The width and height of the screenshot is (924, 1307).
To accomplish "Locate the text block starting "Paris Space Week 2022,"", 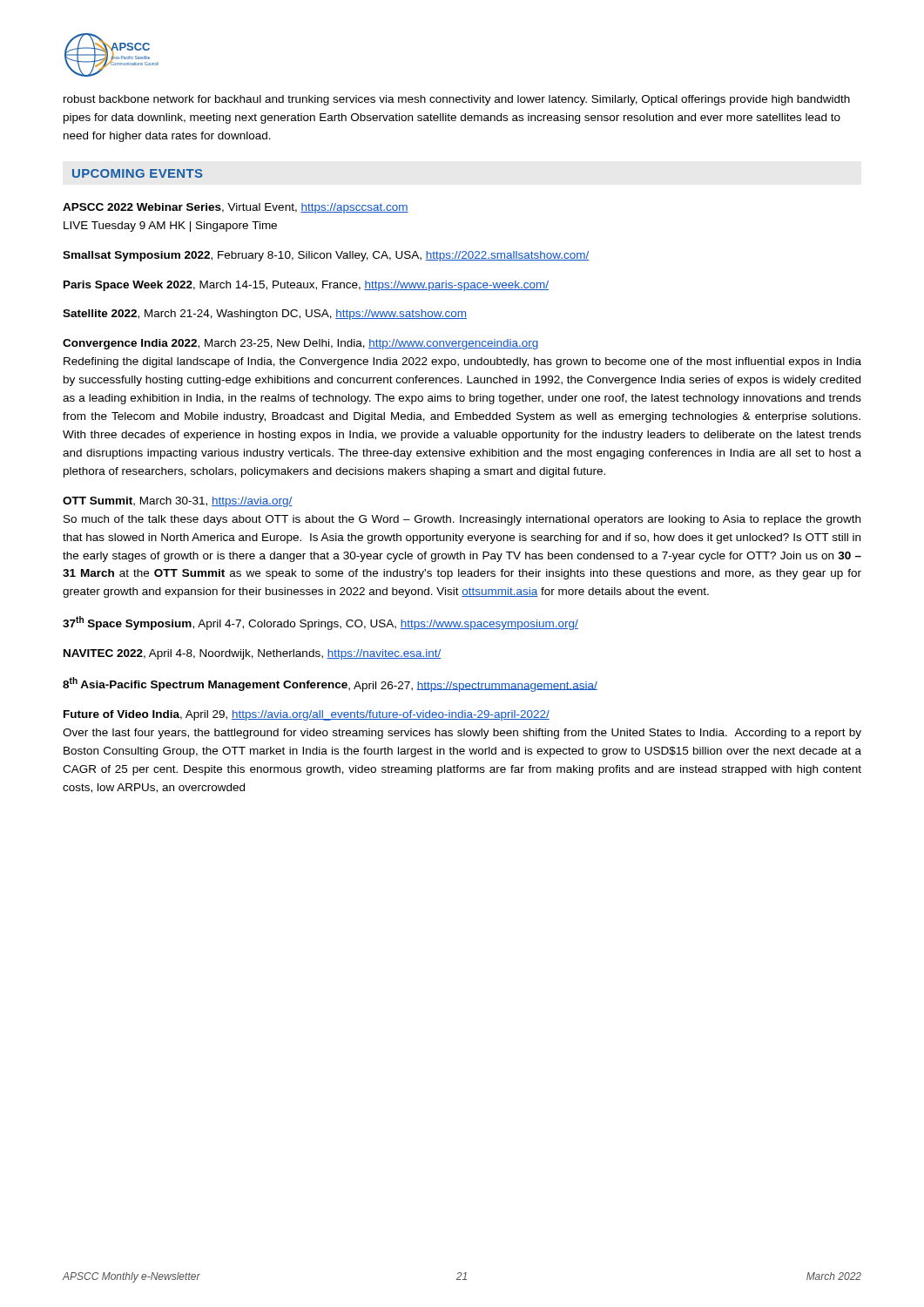I will (x=306, y=284).
